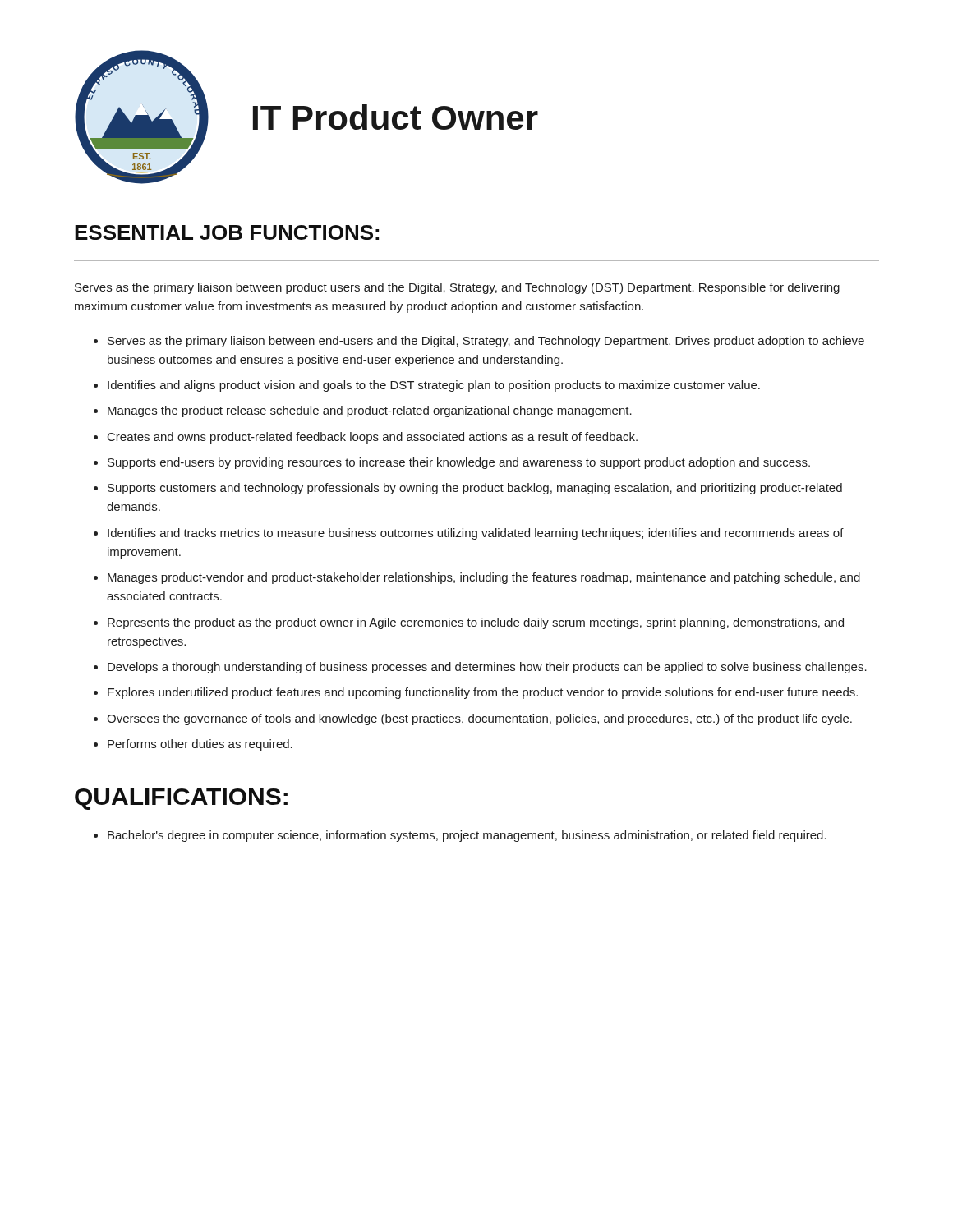The width and height of the screenshot is (953, 1232).
Task: Click on the list item that reads "Explores underutilized product features and upcoming"
Action: [x=483, y=692]
